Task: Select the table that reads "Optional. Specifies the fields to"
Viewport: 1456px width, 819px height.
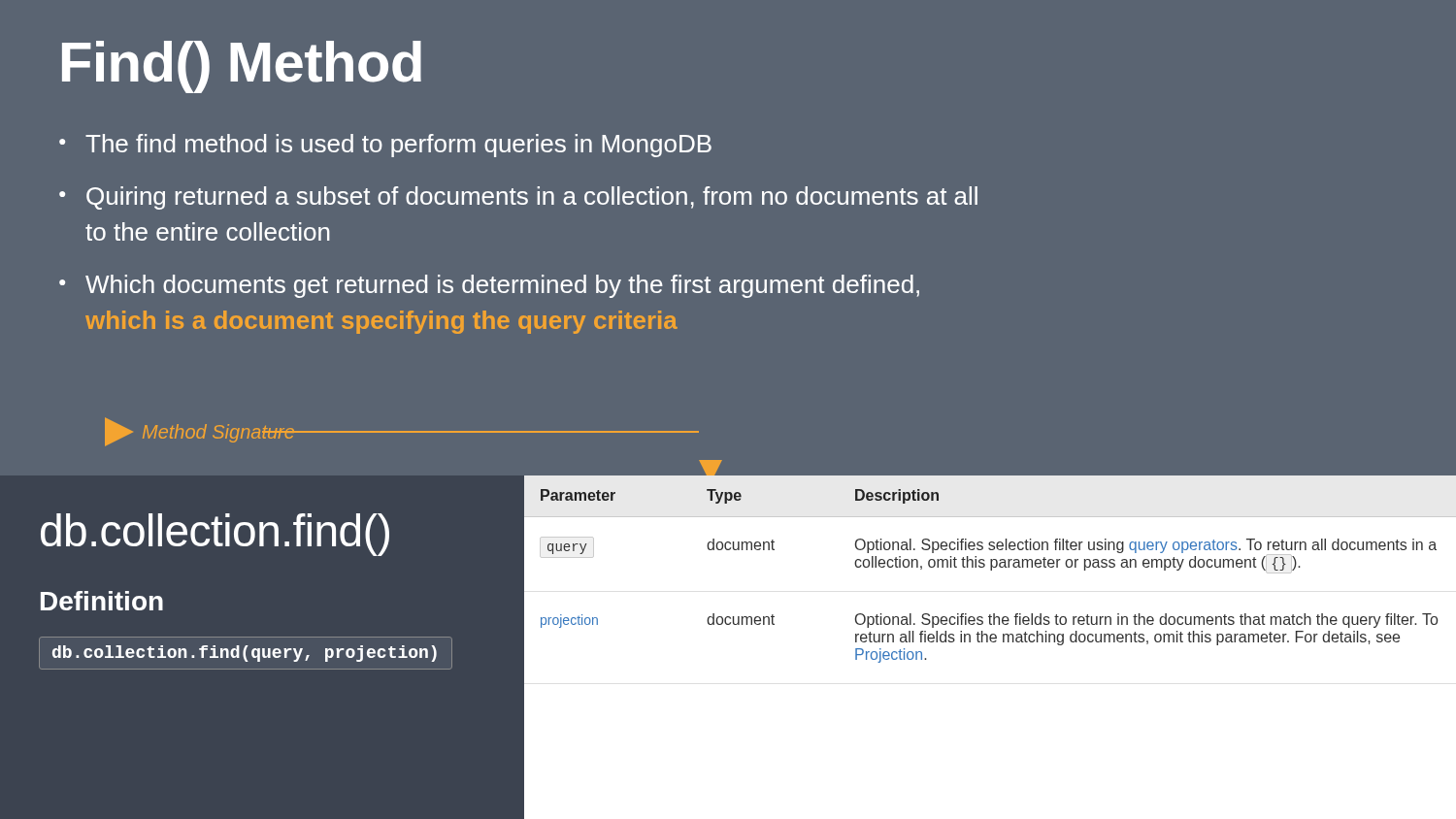Action: (x=990, y=580)
